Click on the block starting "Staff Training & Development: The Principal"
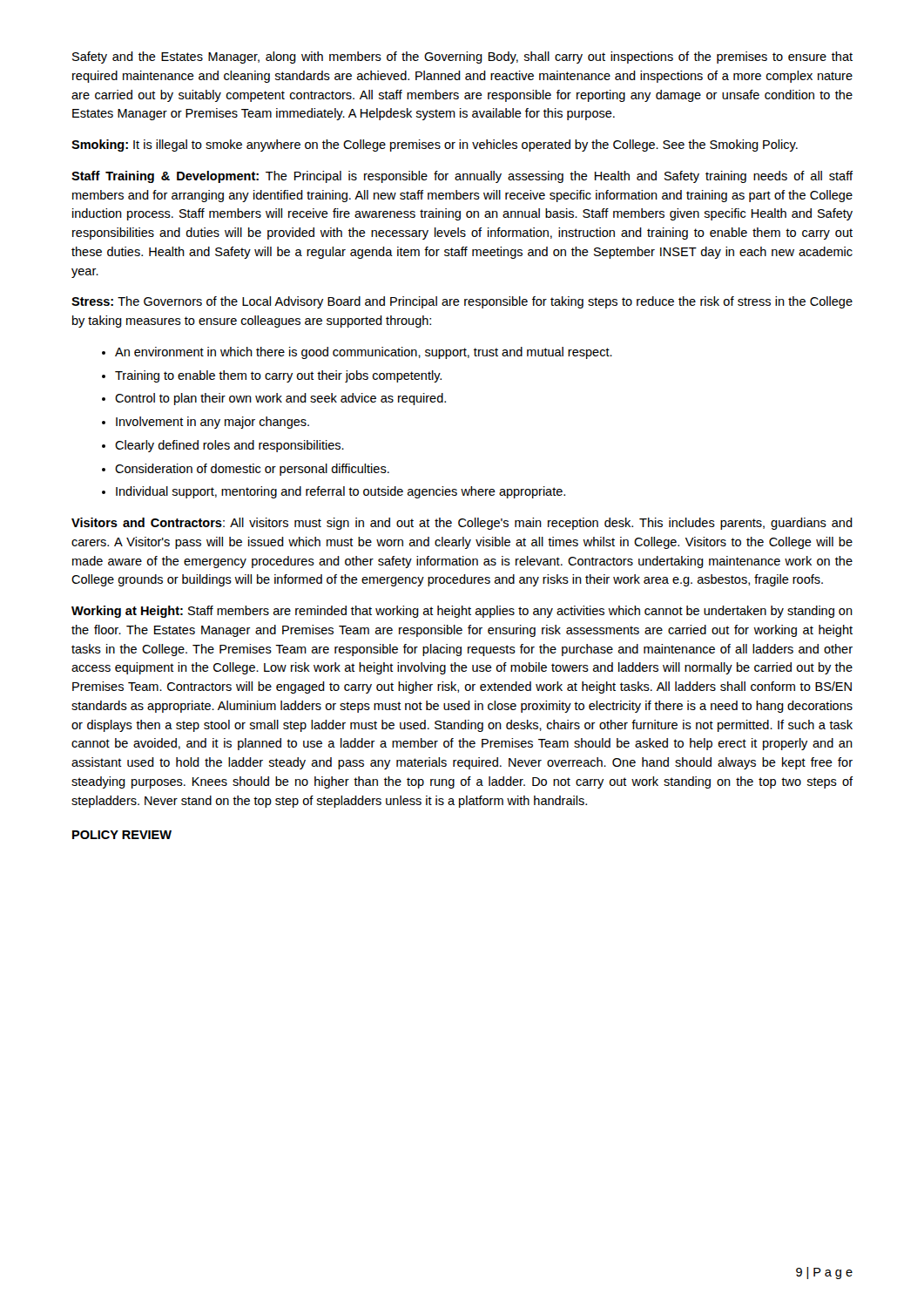The height and width of the screenshot is (1307, 924). point(462,224)
